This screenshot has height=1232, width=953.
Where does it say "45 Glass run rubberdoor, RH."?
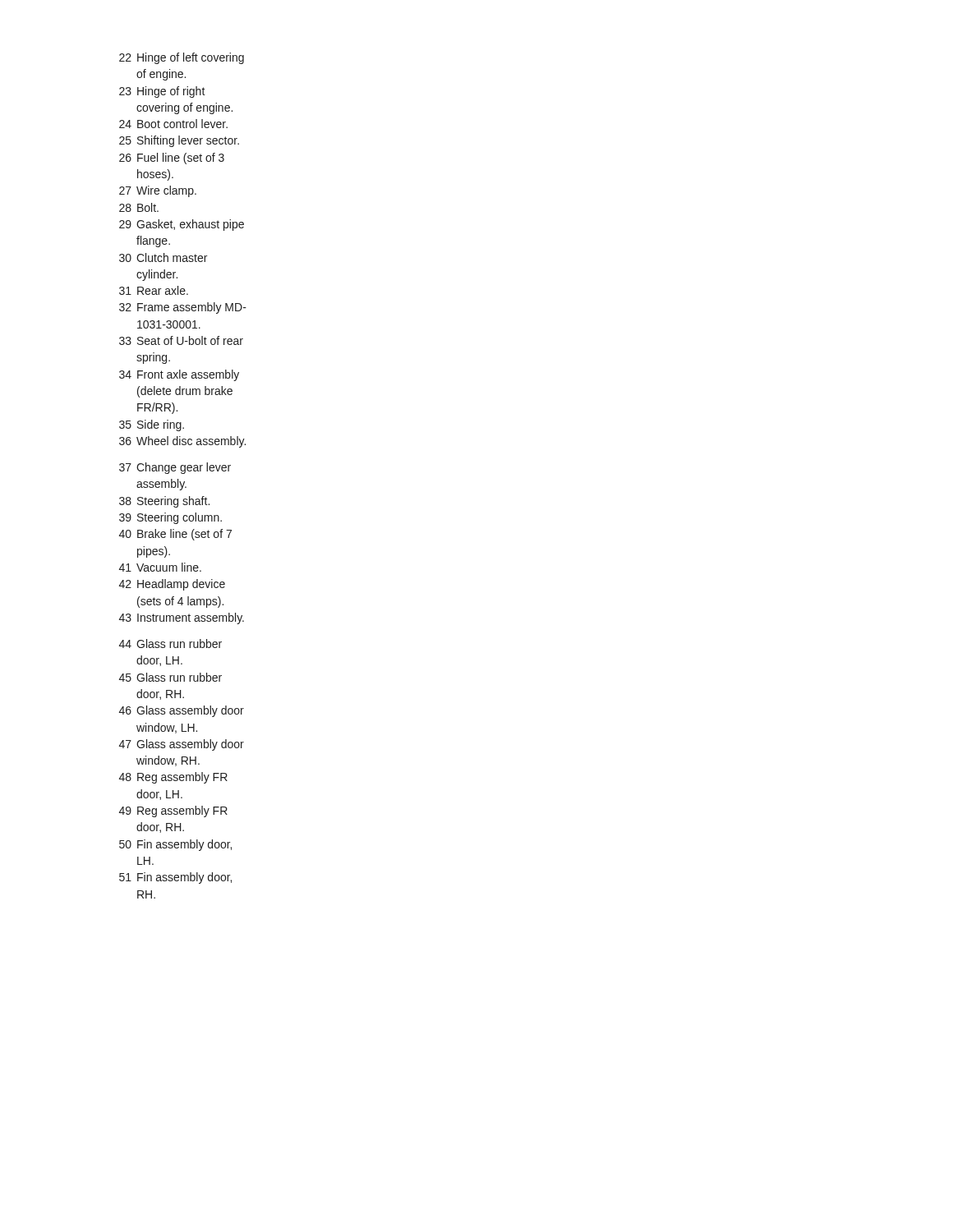click(170, 677)
